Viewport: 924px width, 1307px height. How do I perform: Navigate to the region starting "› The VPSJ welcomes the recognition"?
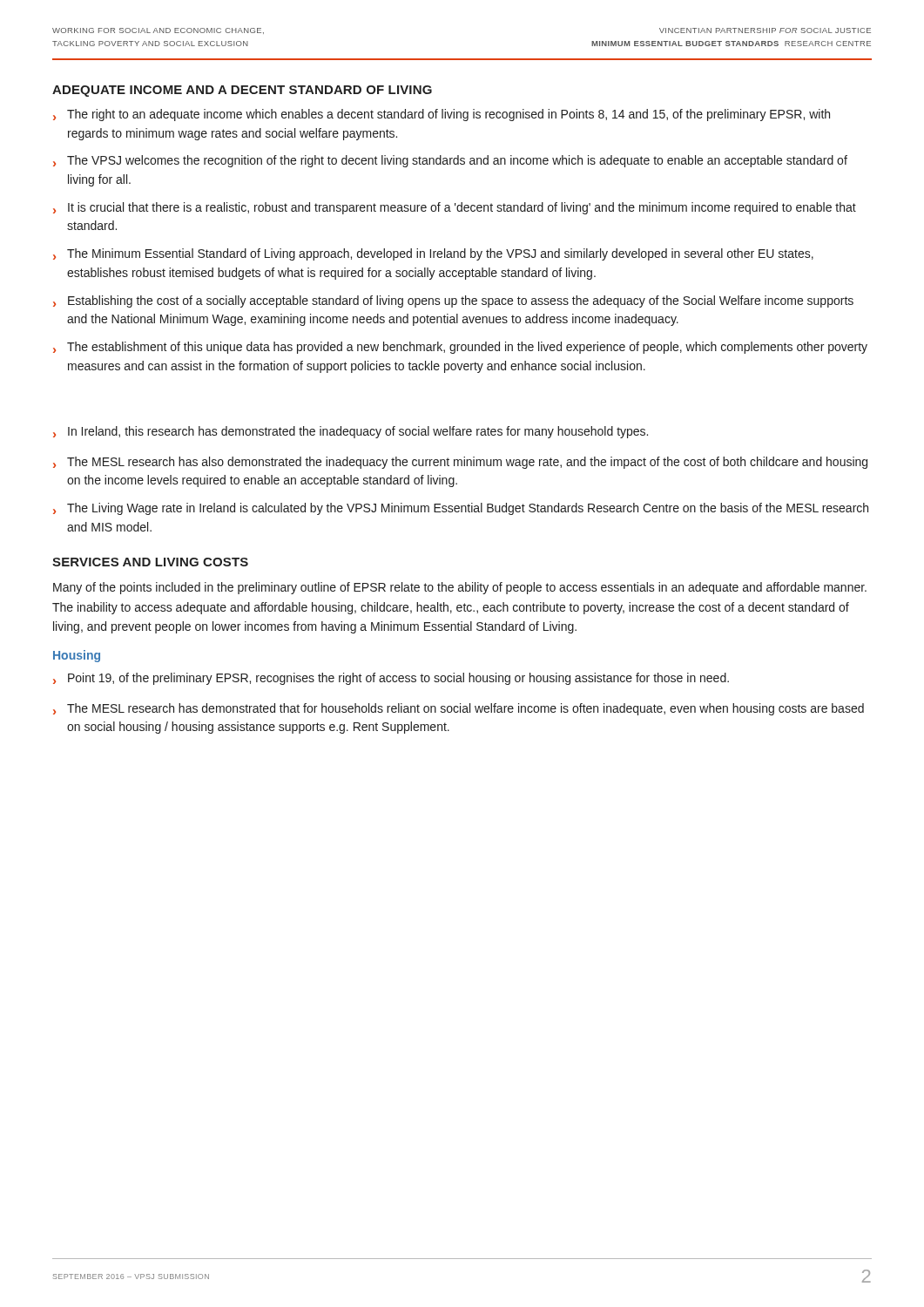coord(462,171)
